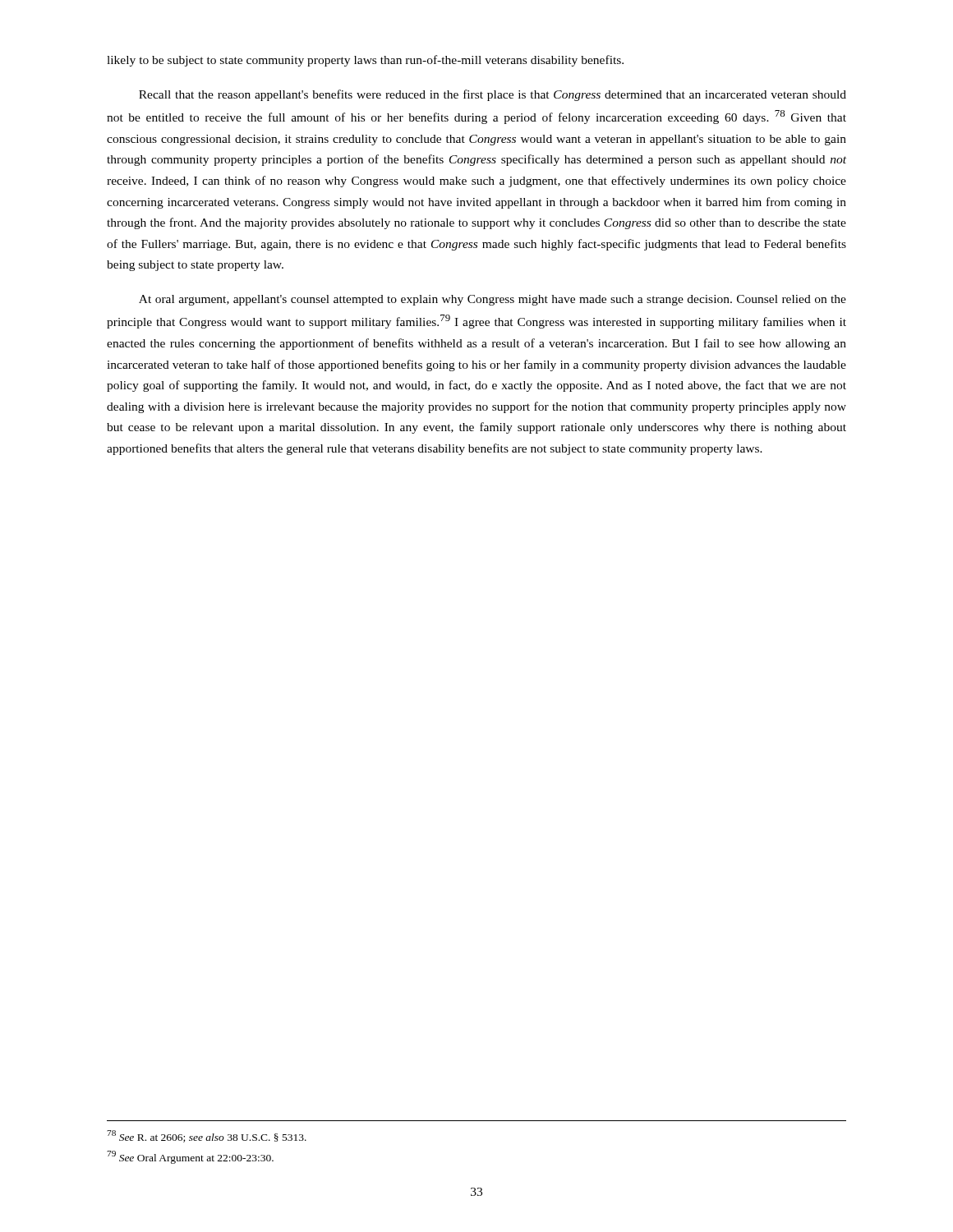Image resolution: width=953 pixels, height=1232 pixels.
Task: Click the passage that begins "At oral argument, appellant's counsel"
Action: pyautogui.click(x=476, y=373)
